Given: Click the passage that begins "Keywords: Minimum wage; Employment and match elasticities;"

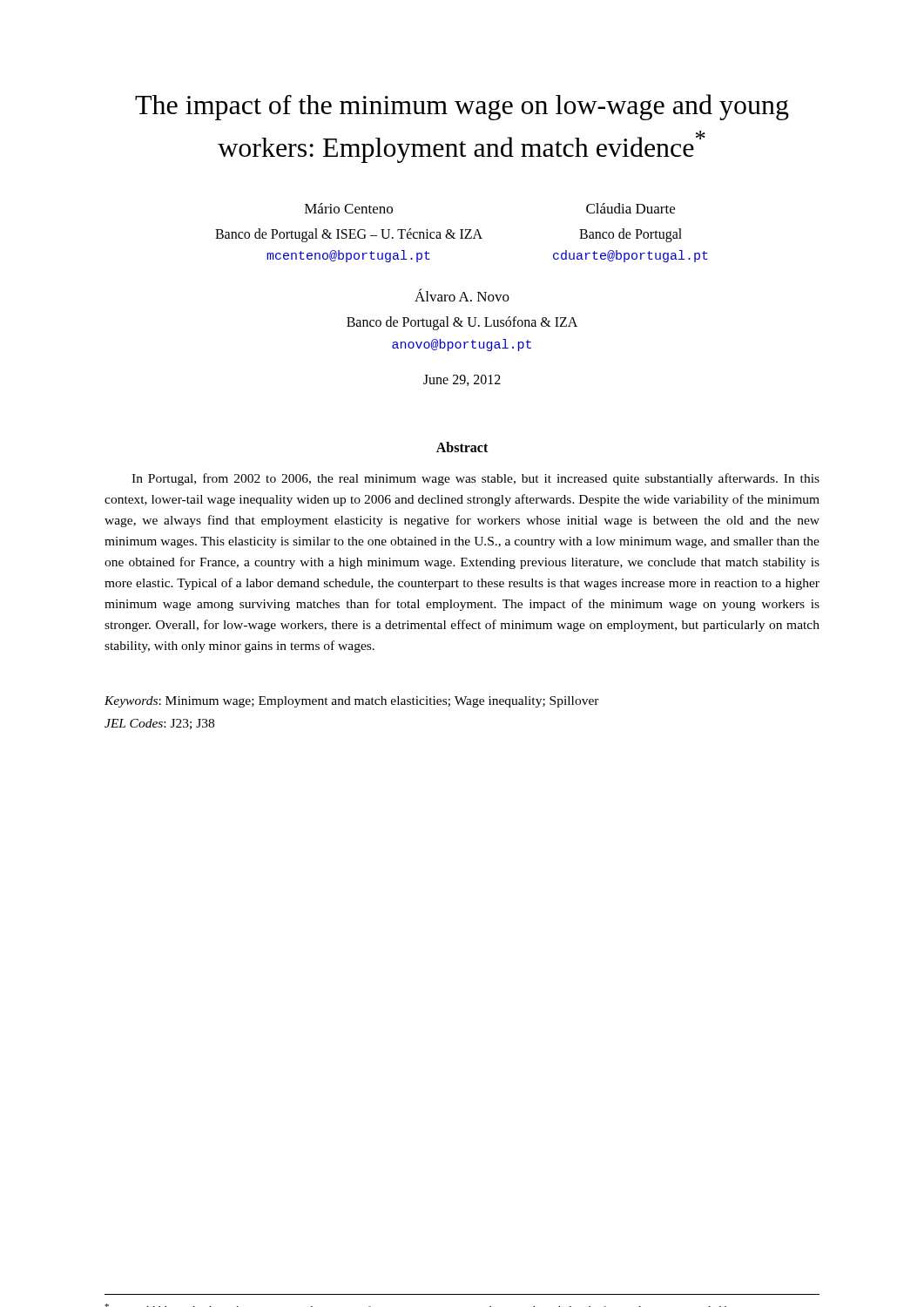Looking at the screenshot, I should (352, 712).
